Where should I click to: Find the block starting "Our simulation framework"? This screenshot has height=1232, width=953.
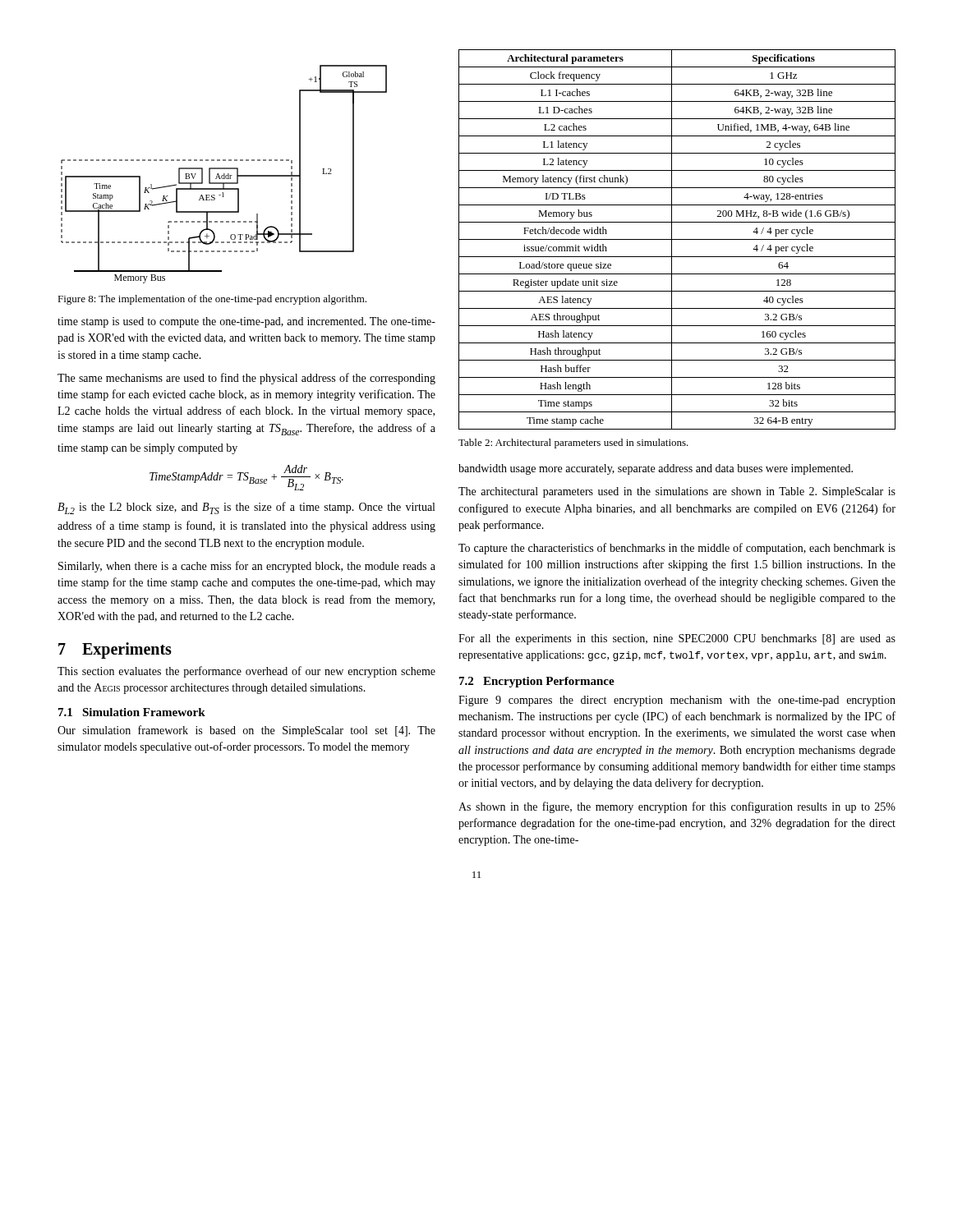click(246, 739)
